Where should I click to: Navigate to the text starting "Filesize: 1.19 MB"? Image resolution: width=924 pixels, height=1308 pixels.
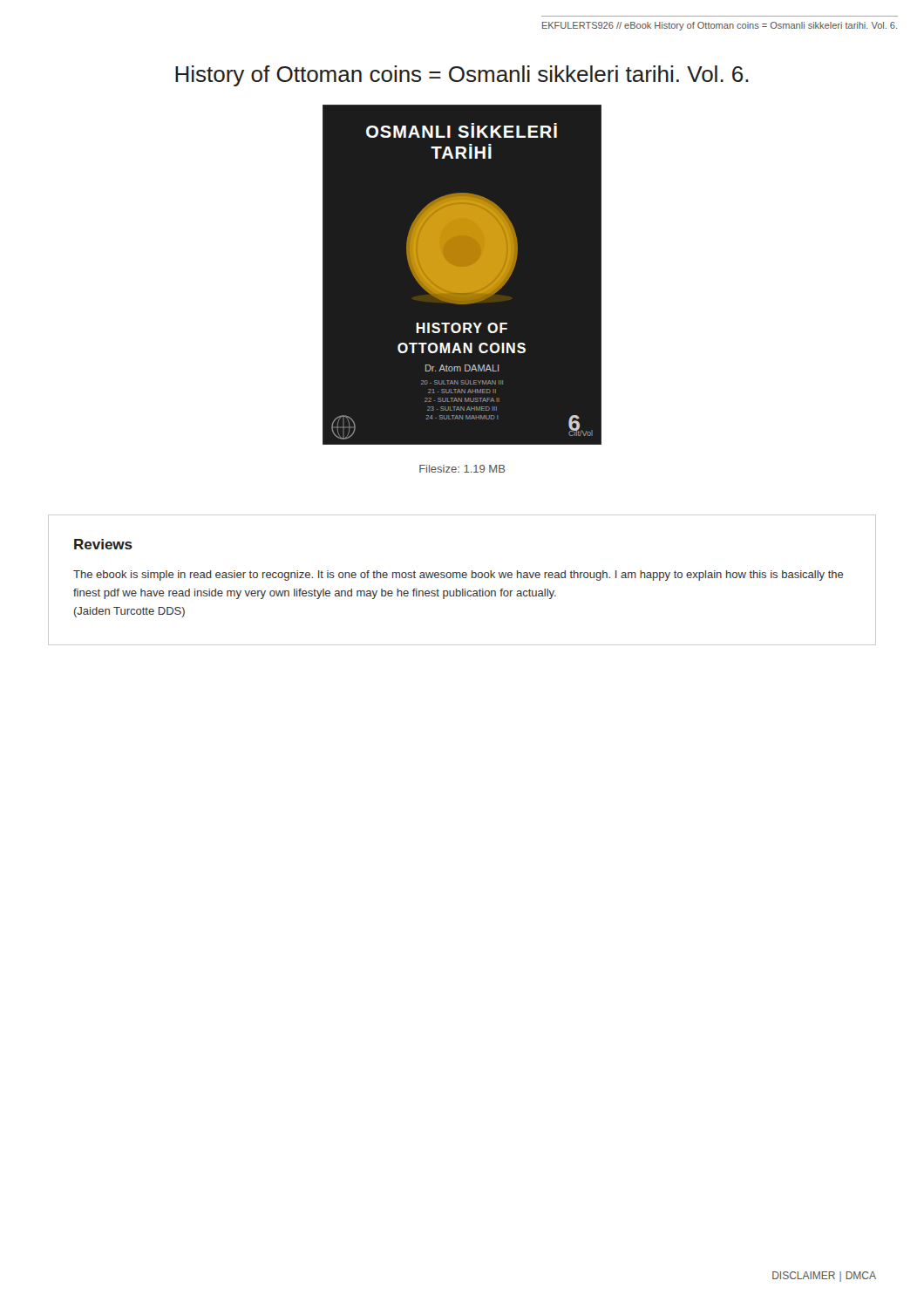462,469
